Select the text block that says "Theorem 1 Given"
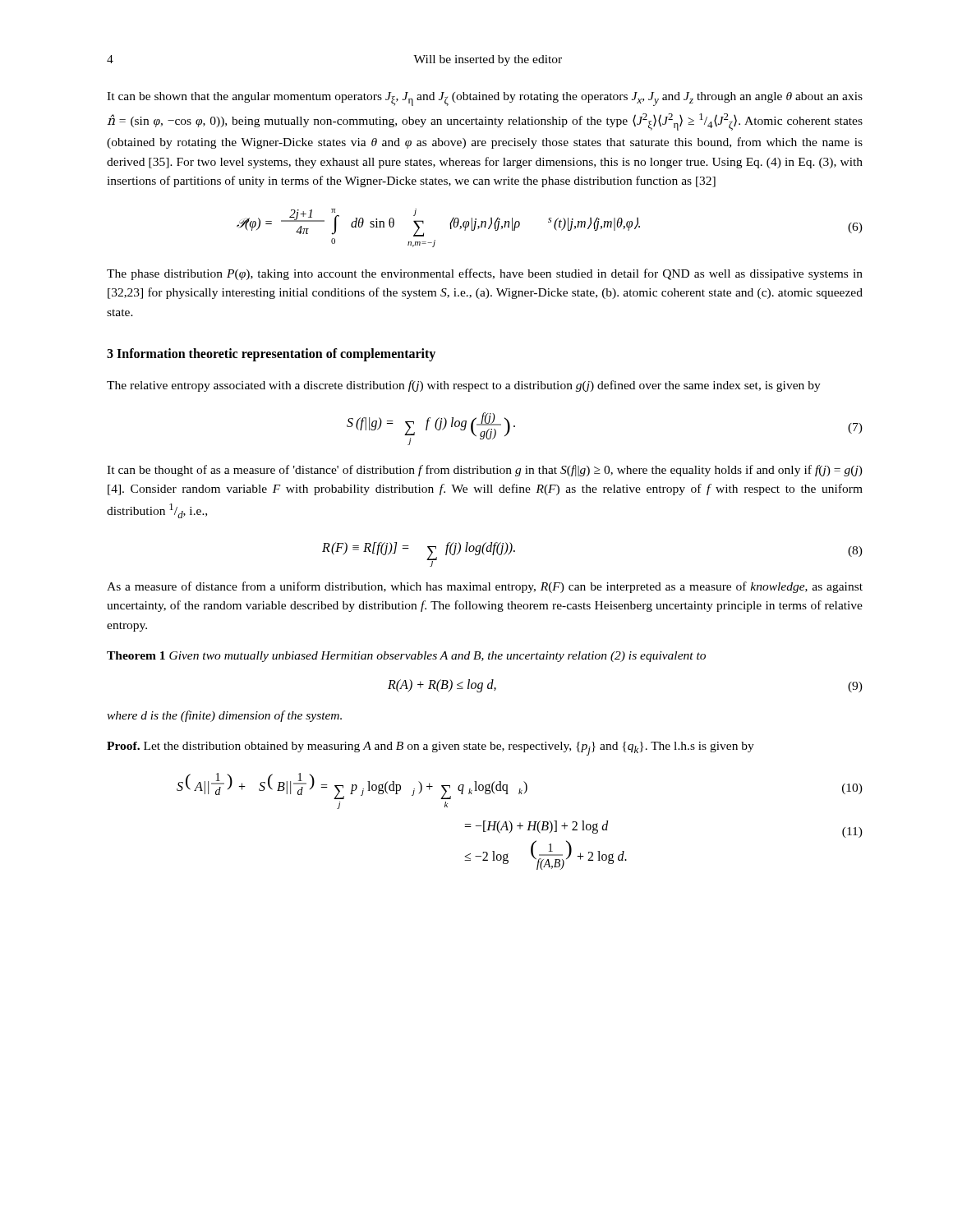 pos(407,655)
